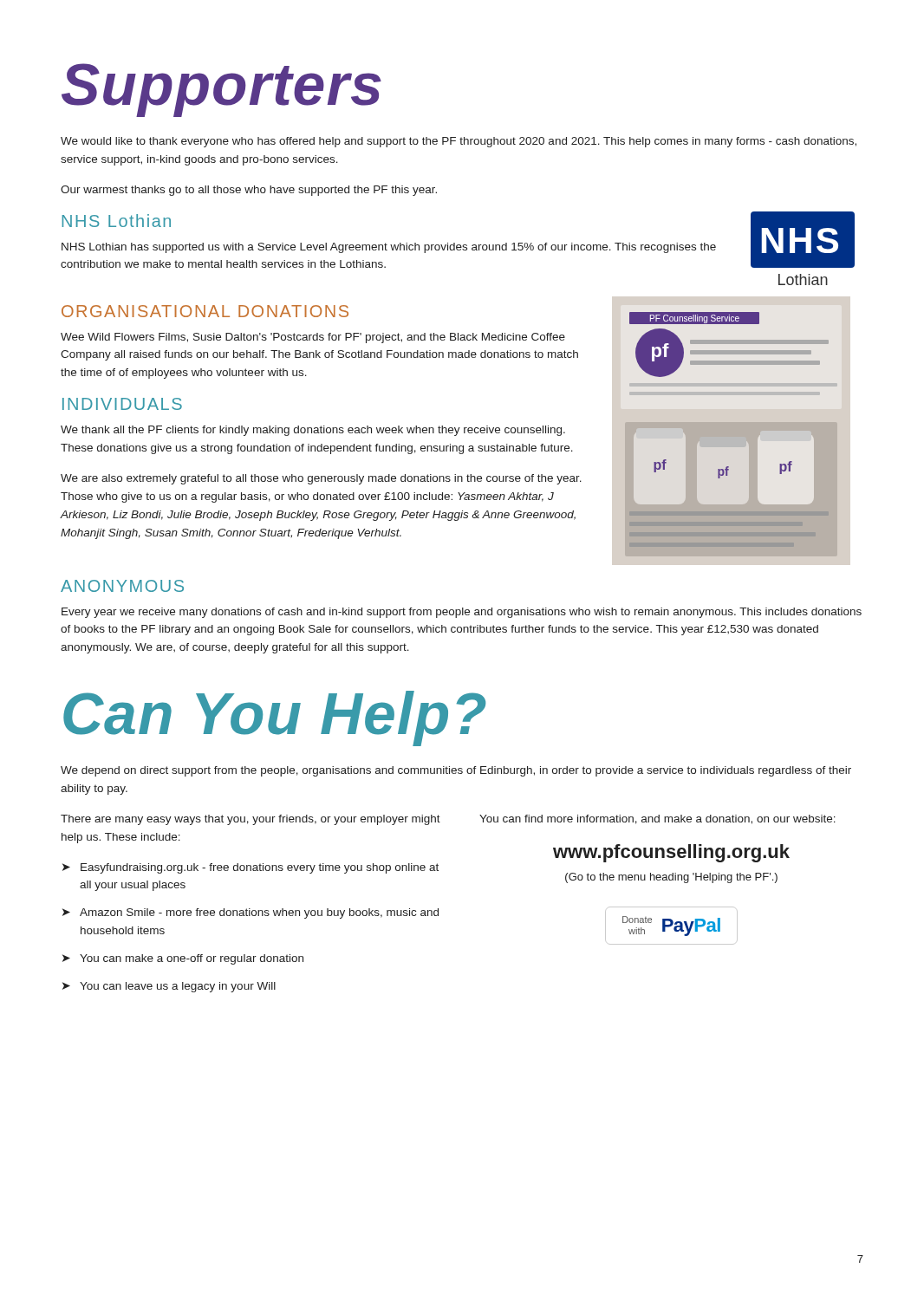Where is the passage that starts "➤ You can make"?
924x1300 pixels.
[182, 958]
